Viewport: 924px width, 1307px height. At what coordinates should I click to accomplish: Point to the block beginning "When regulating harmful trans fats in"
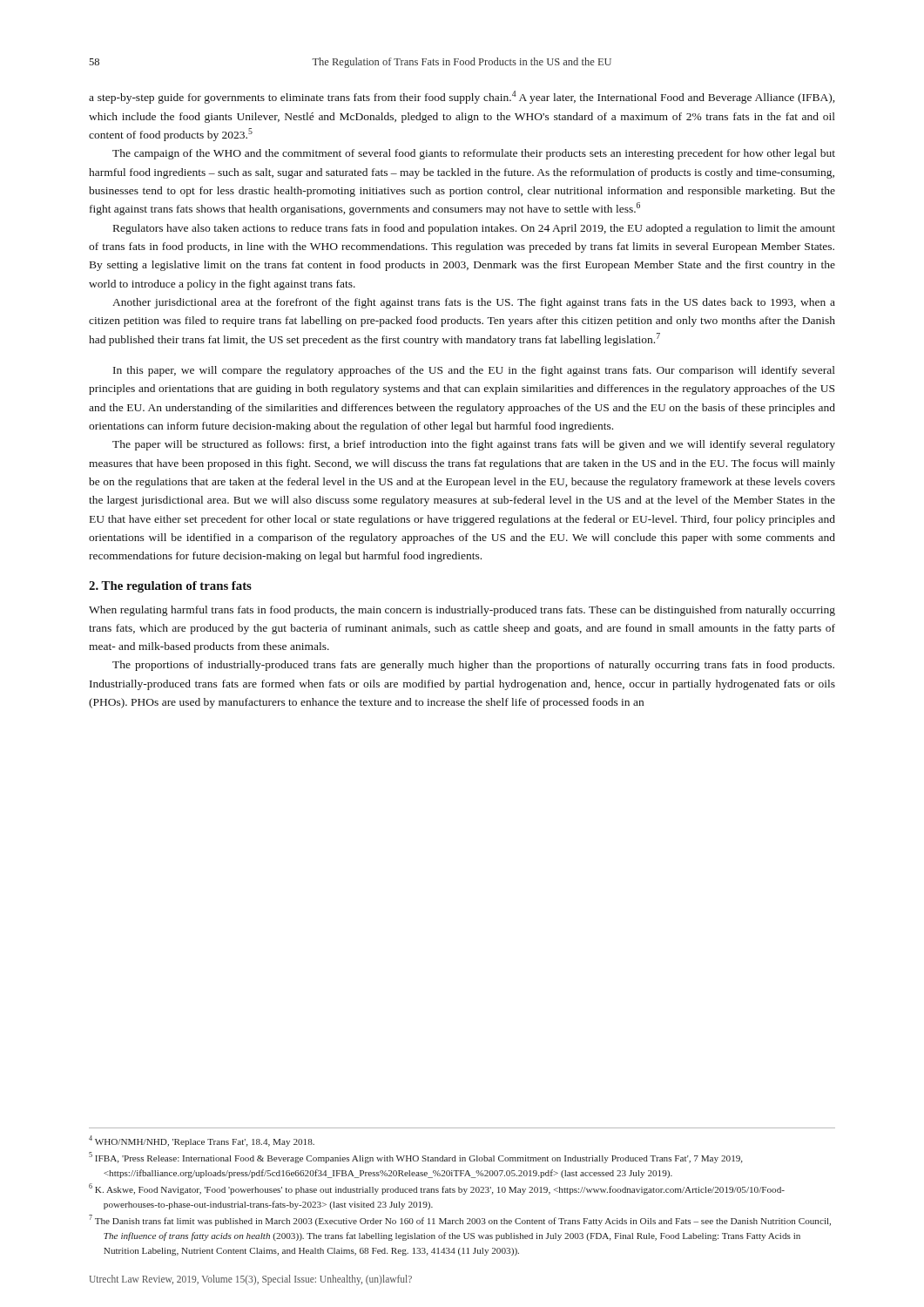(462, 628)
